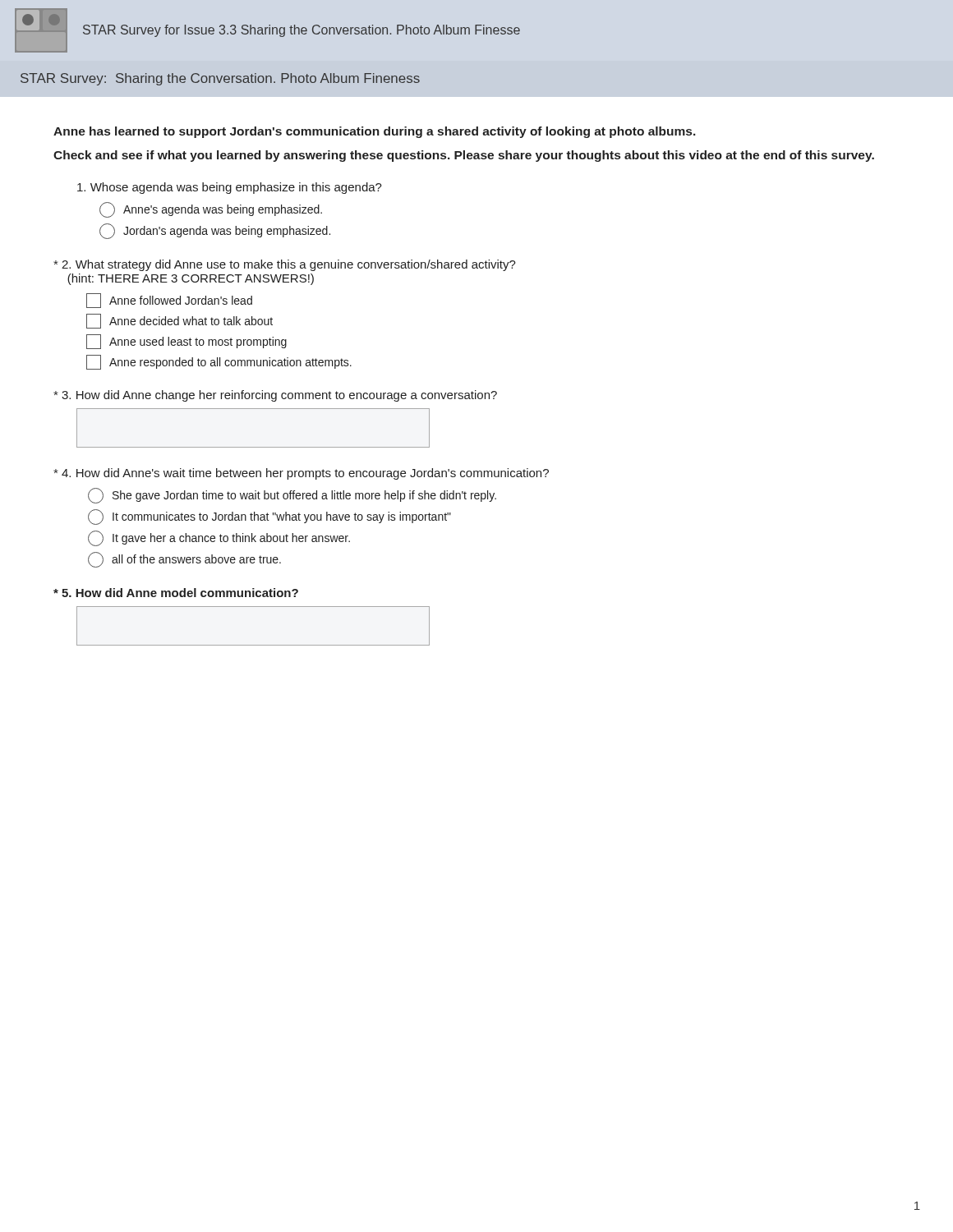Select the passage starting "5. How did"
The image size is (953, 1232).
click(176, 592)
